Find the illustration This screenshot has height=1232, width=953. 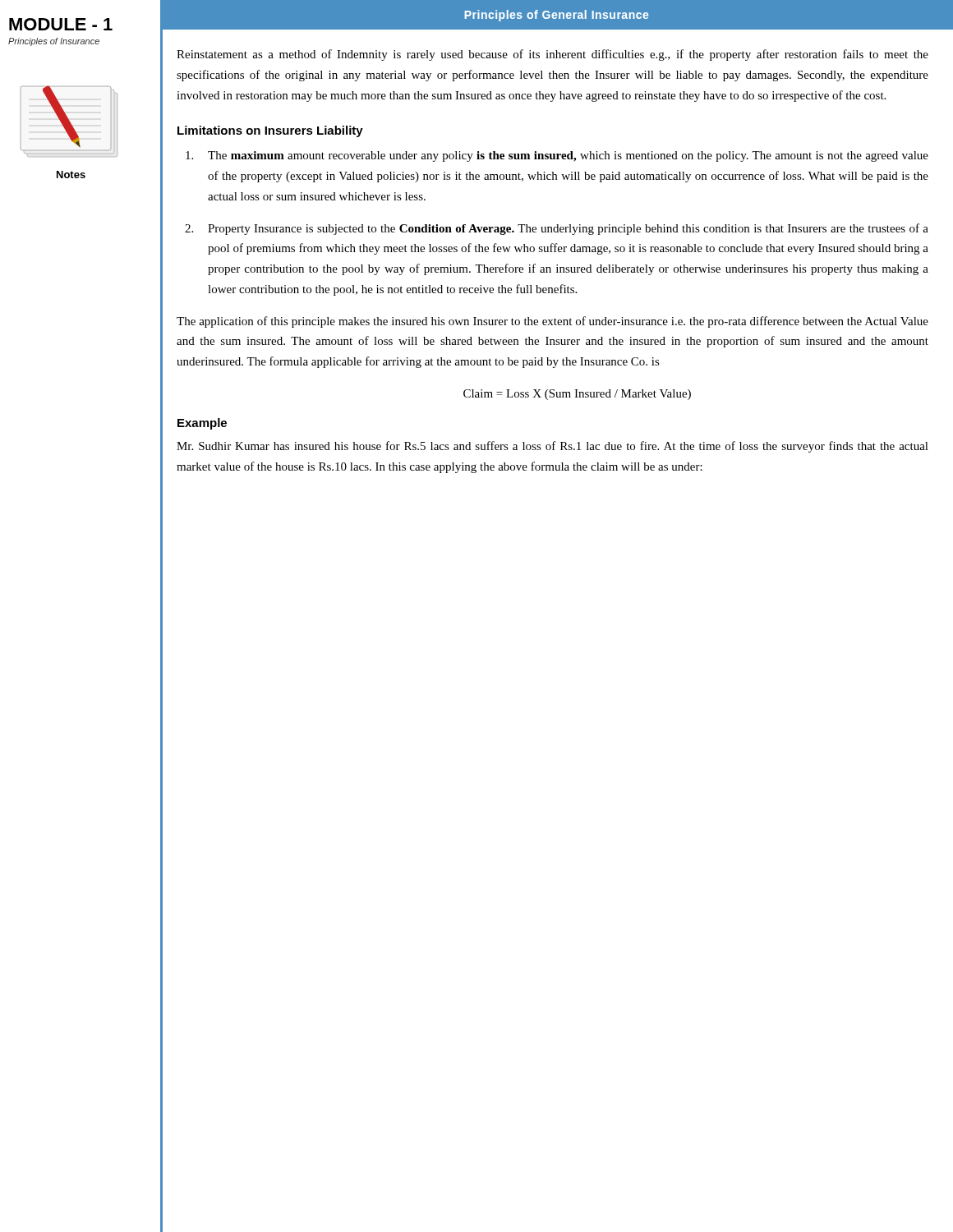(76, 117)
